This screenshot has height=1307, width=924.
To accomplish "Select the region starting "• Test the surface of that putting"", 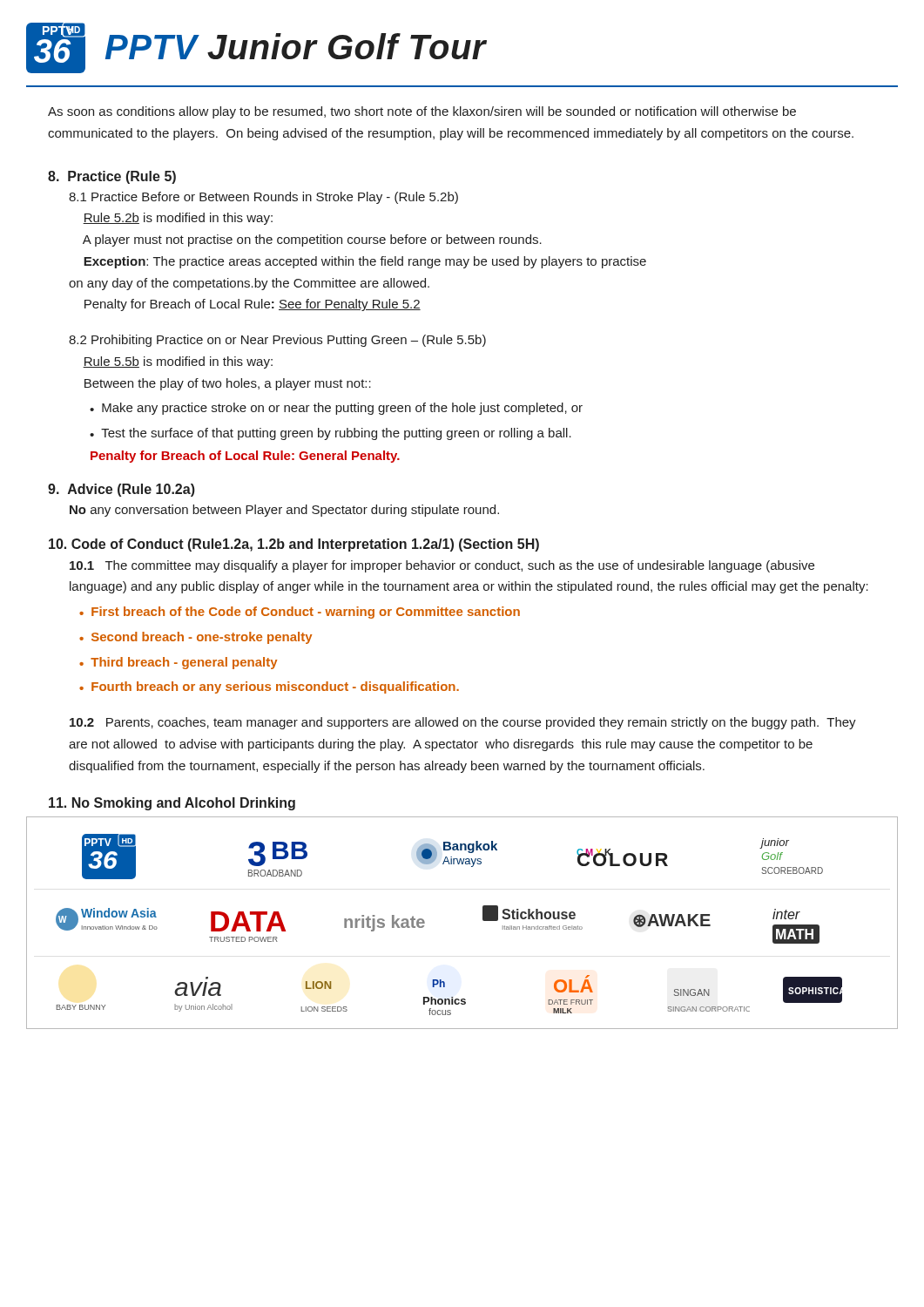I will [x=331, y=434].
